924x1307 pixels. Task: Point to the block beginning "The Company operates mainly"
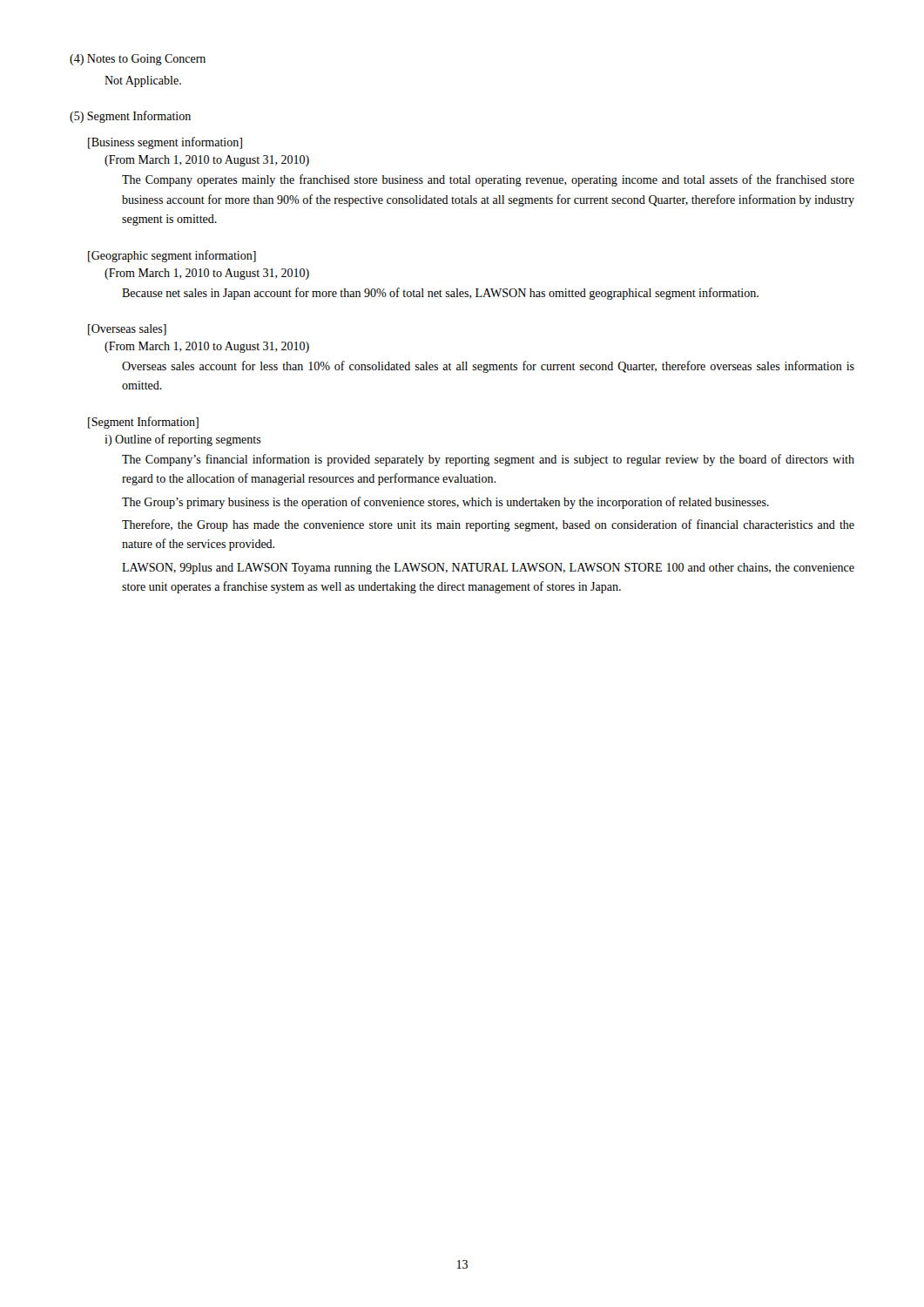tap(488, 200)
